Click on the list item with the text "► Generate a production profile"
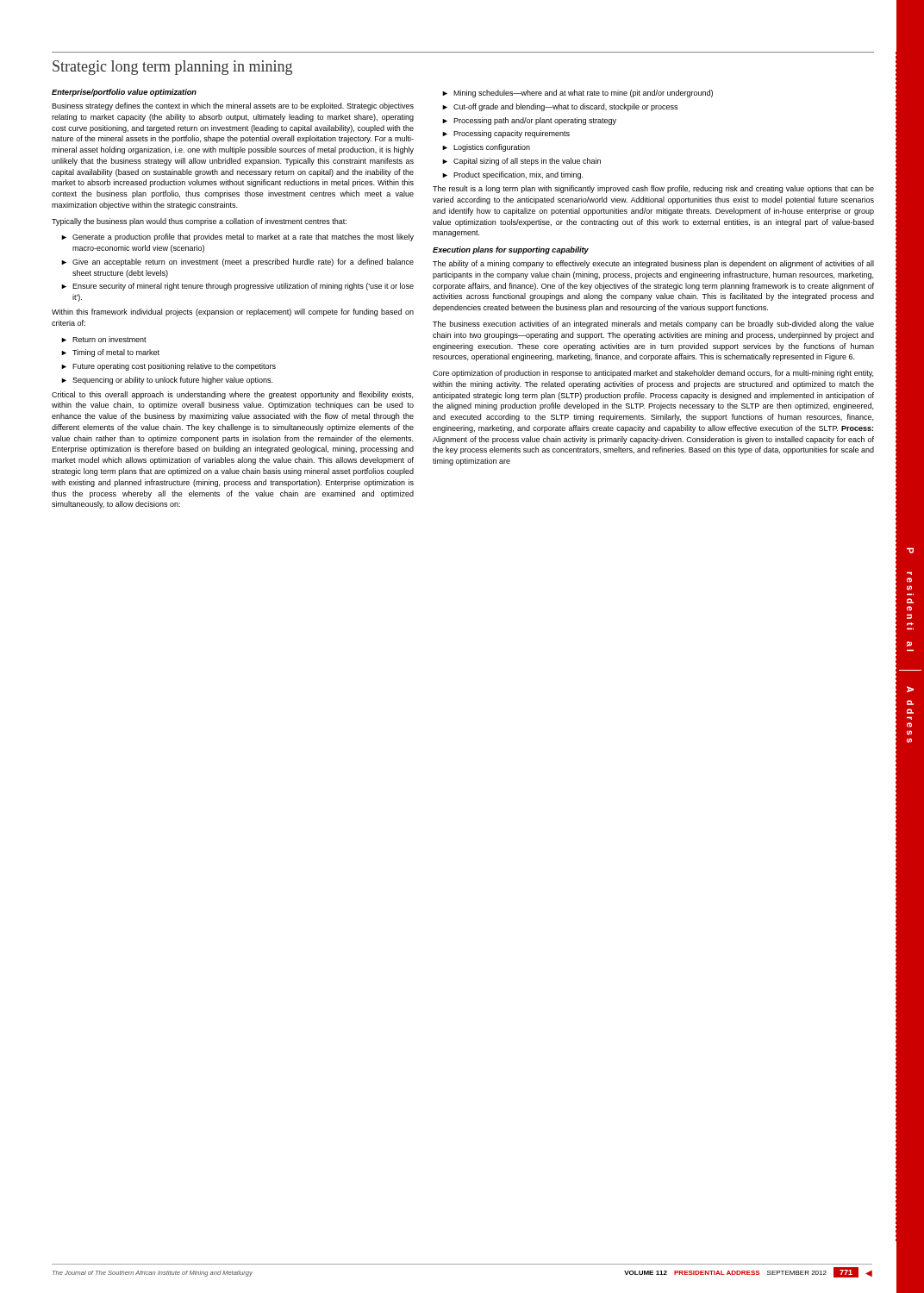This screenshot has width=924, height=1293. click(237, 243)
